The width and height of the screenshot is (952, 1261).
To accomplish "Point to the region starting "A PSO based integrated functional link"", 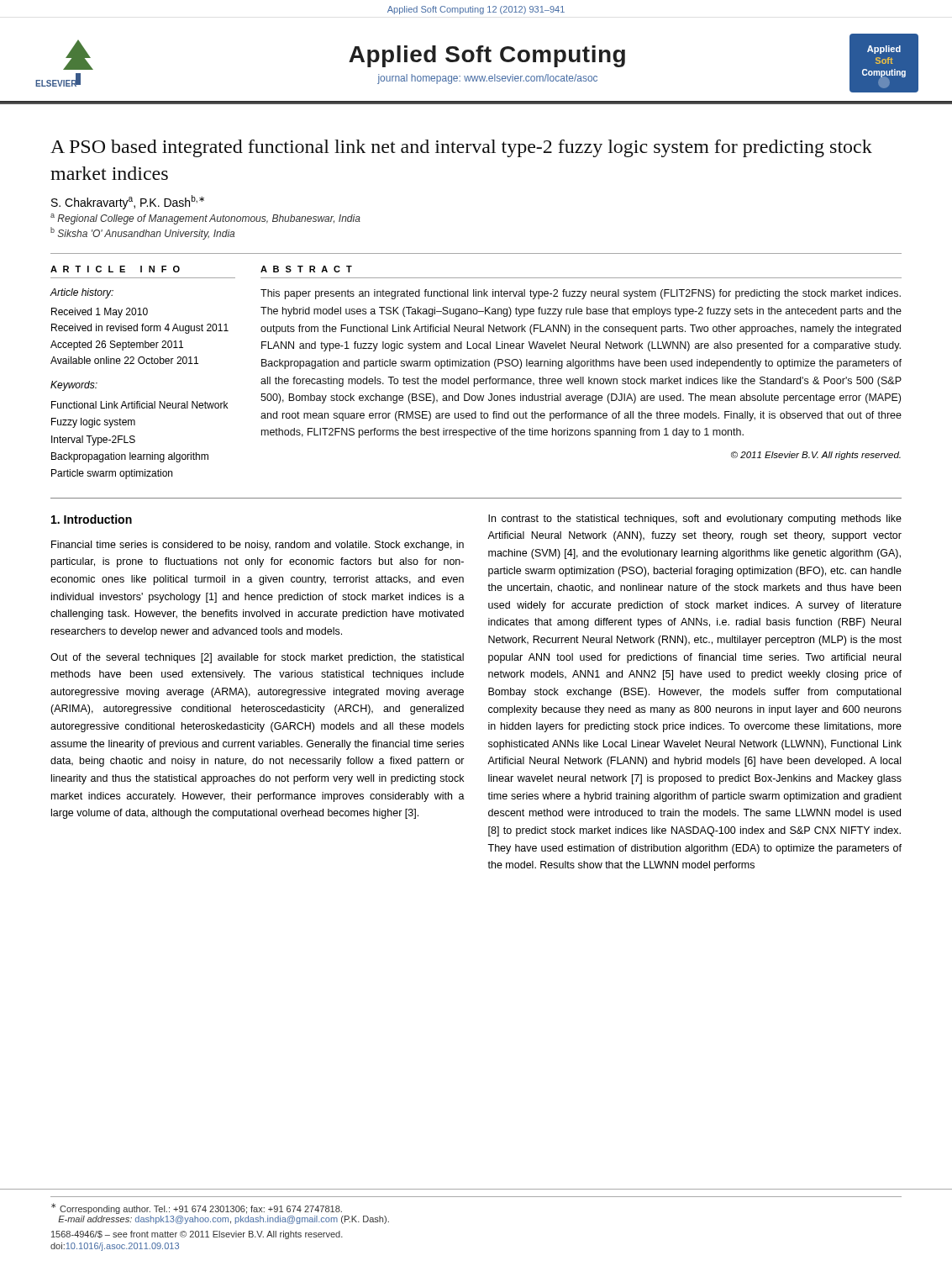I will (461, 160).
